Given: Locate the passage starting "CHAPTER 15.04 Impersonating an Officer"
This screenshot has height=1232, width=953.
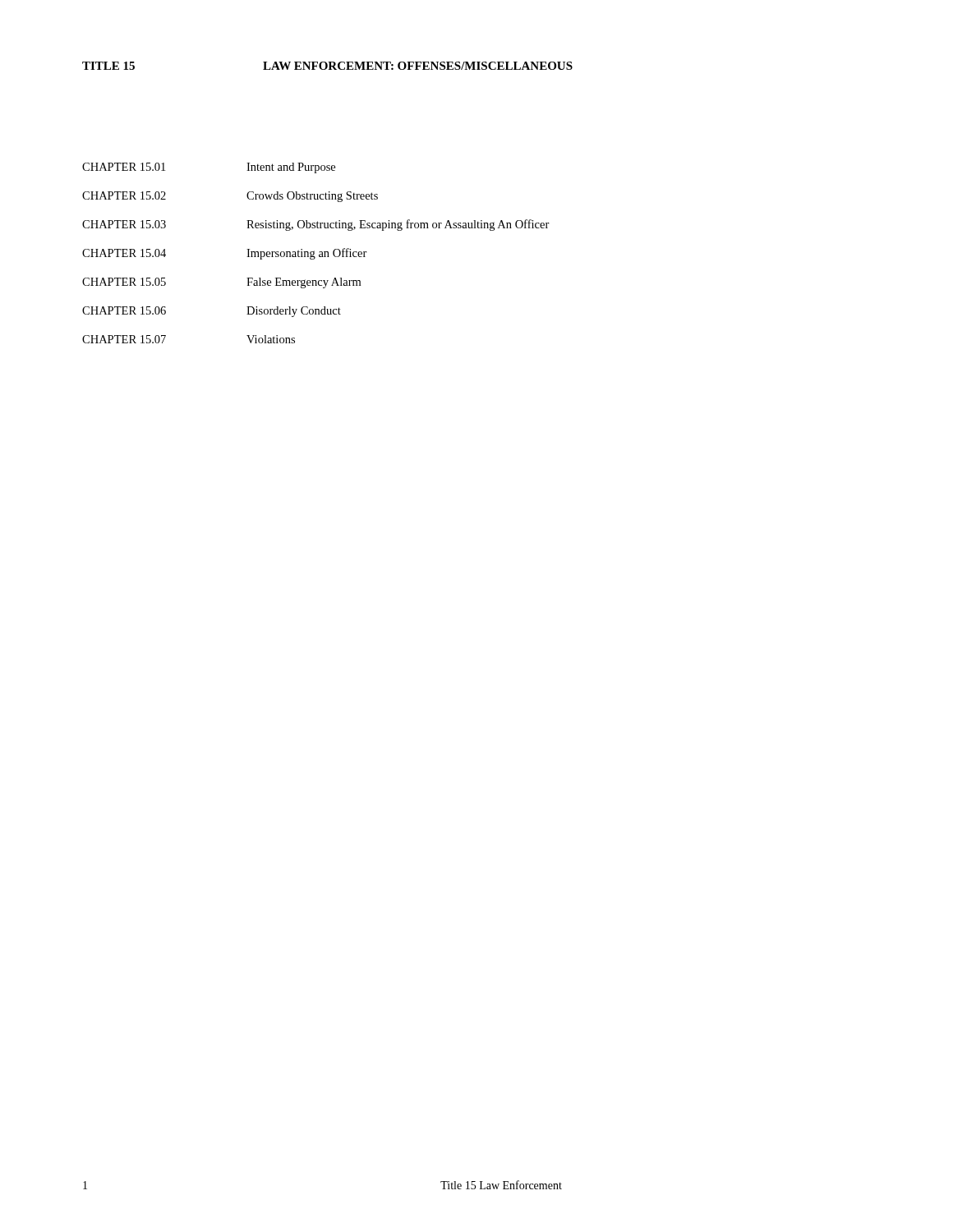Looking at the screenshot, I should tap(123, 253).
